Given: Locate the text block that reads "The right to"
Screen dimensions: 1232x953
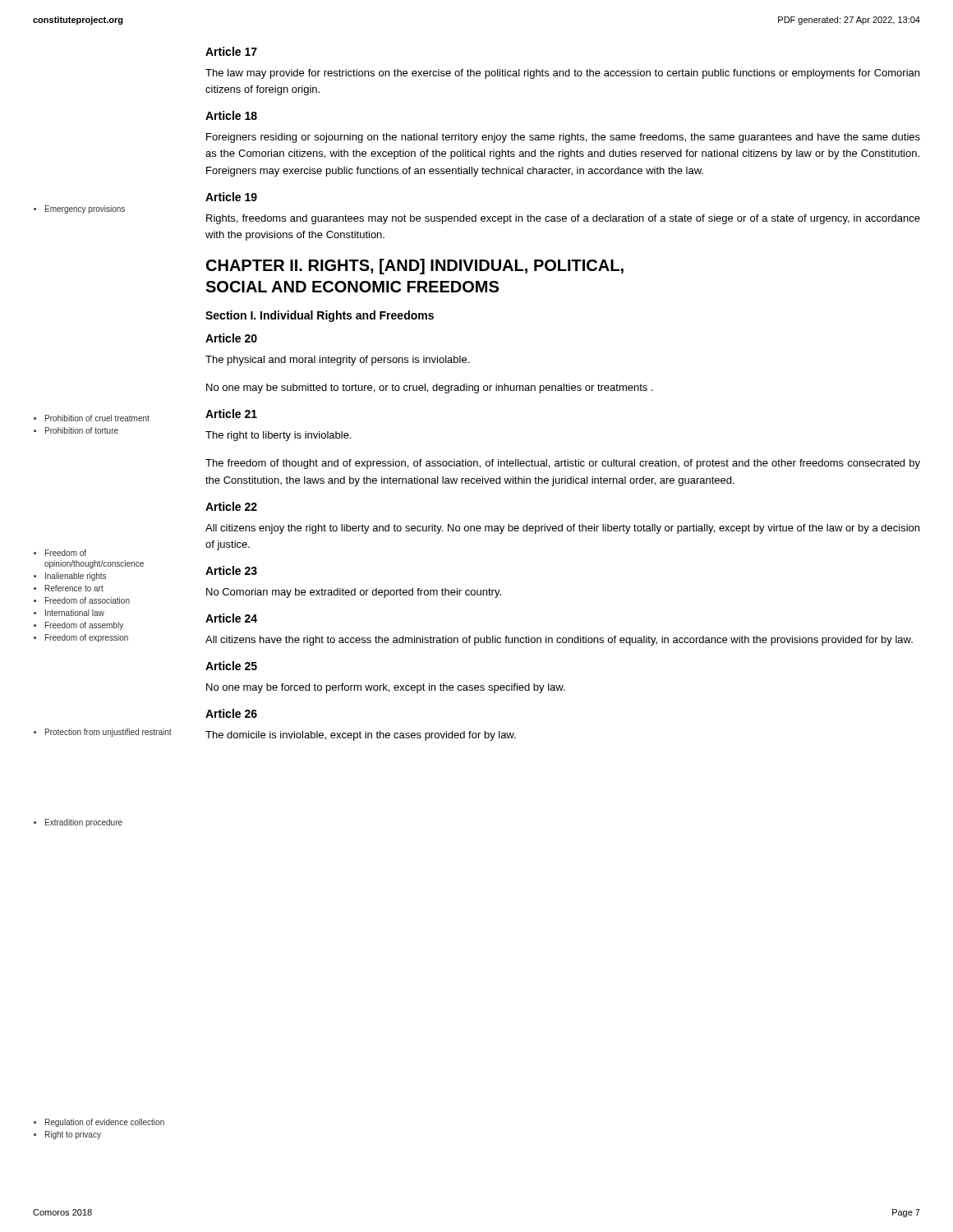Looking at the screenshot, I should pos(279,435).
